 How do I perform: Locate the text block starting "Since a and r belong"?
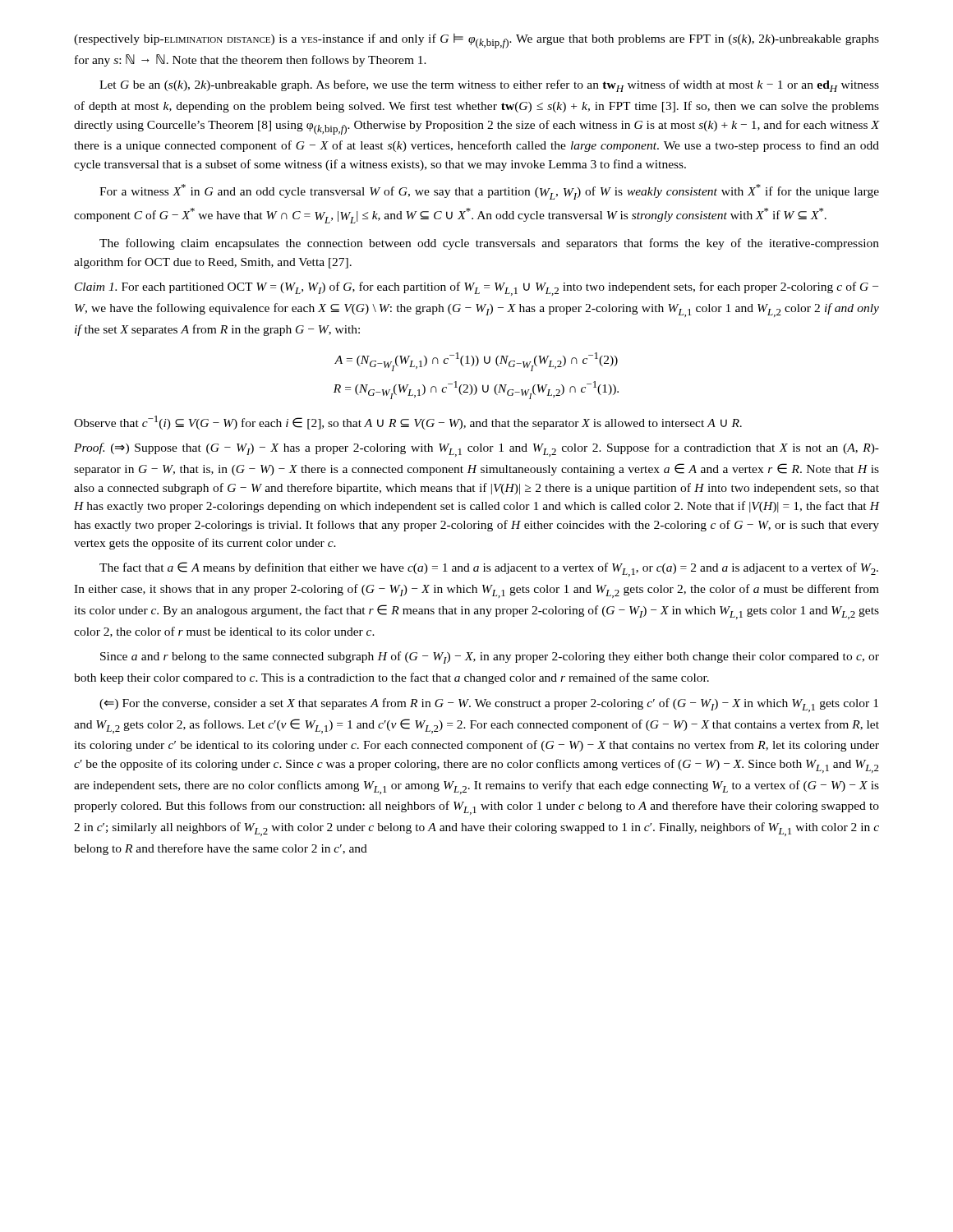tap(476, 667)
